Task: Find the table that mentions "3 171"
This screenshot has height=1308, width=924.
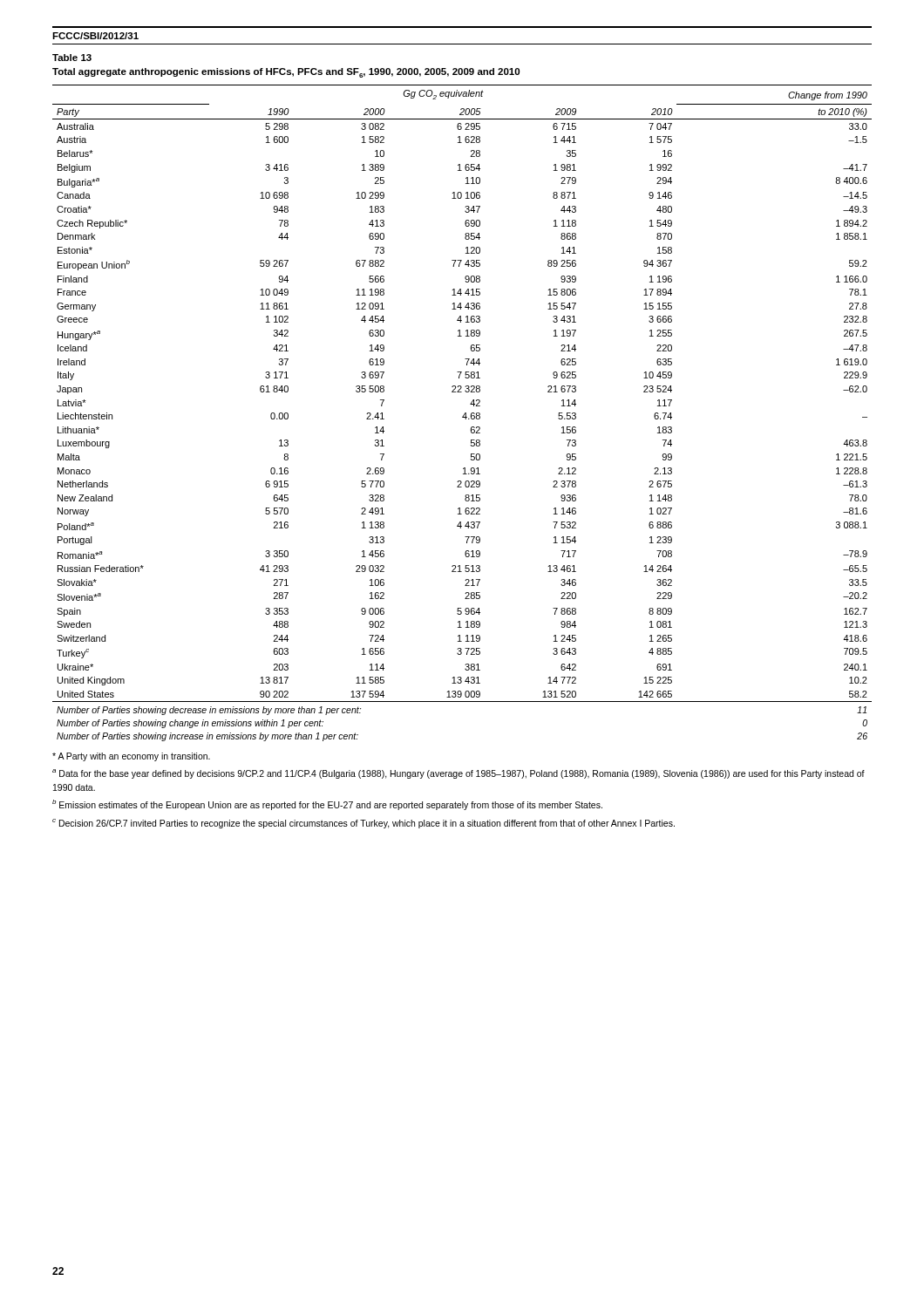Action: coord(462,414)
